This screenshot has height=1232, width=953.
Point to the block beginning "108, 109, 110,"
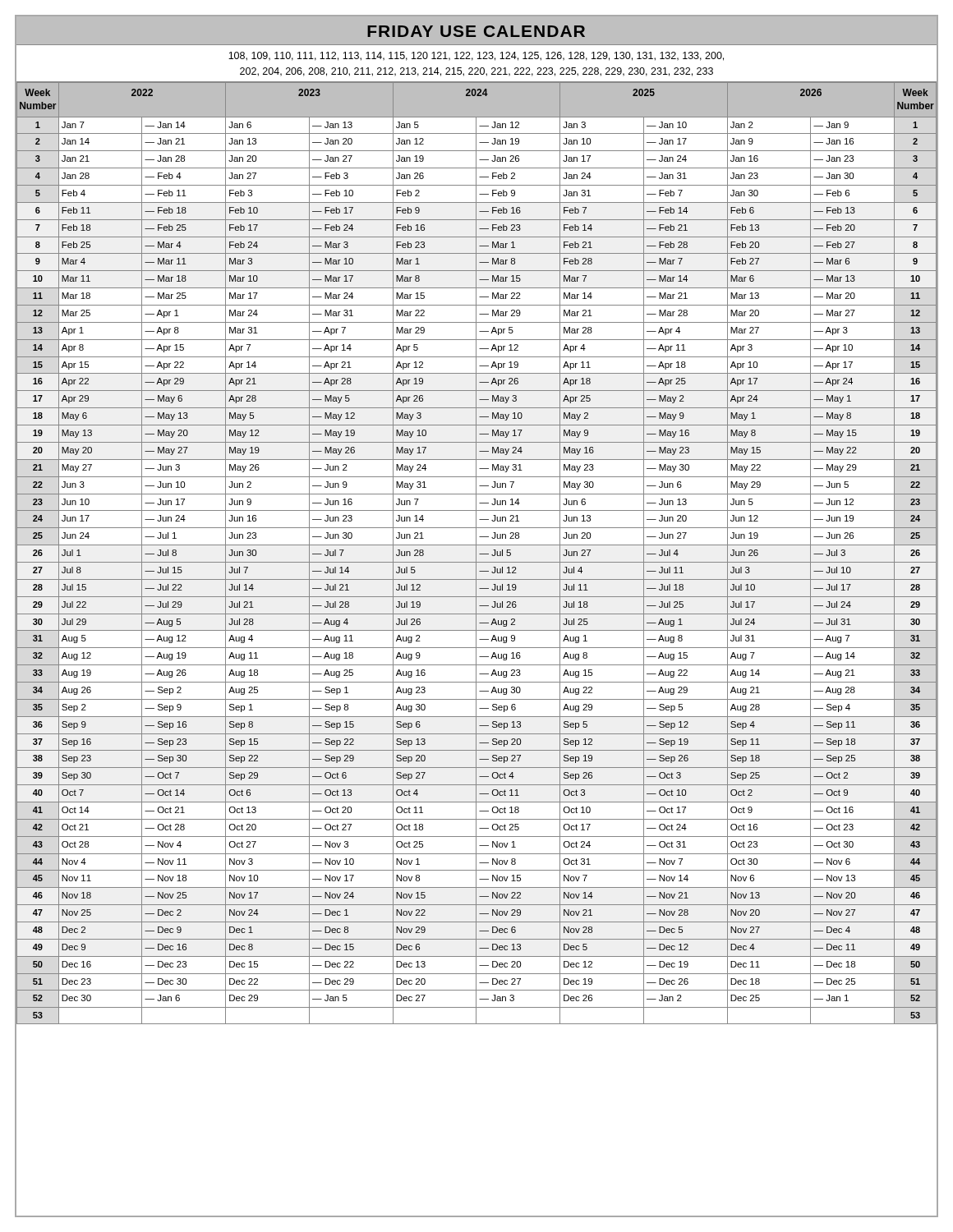click(x=476, y=64)
